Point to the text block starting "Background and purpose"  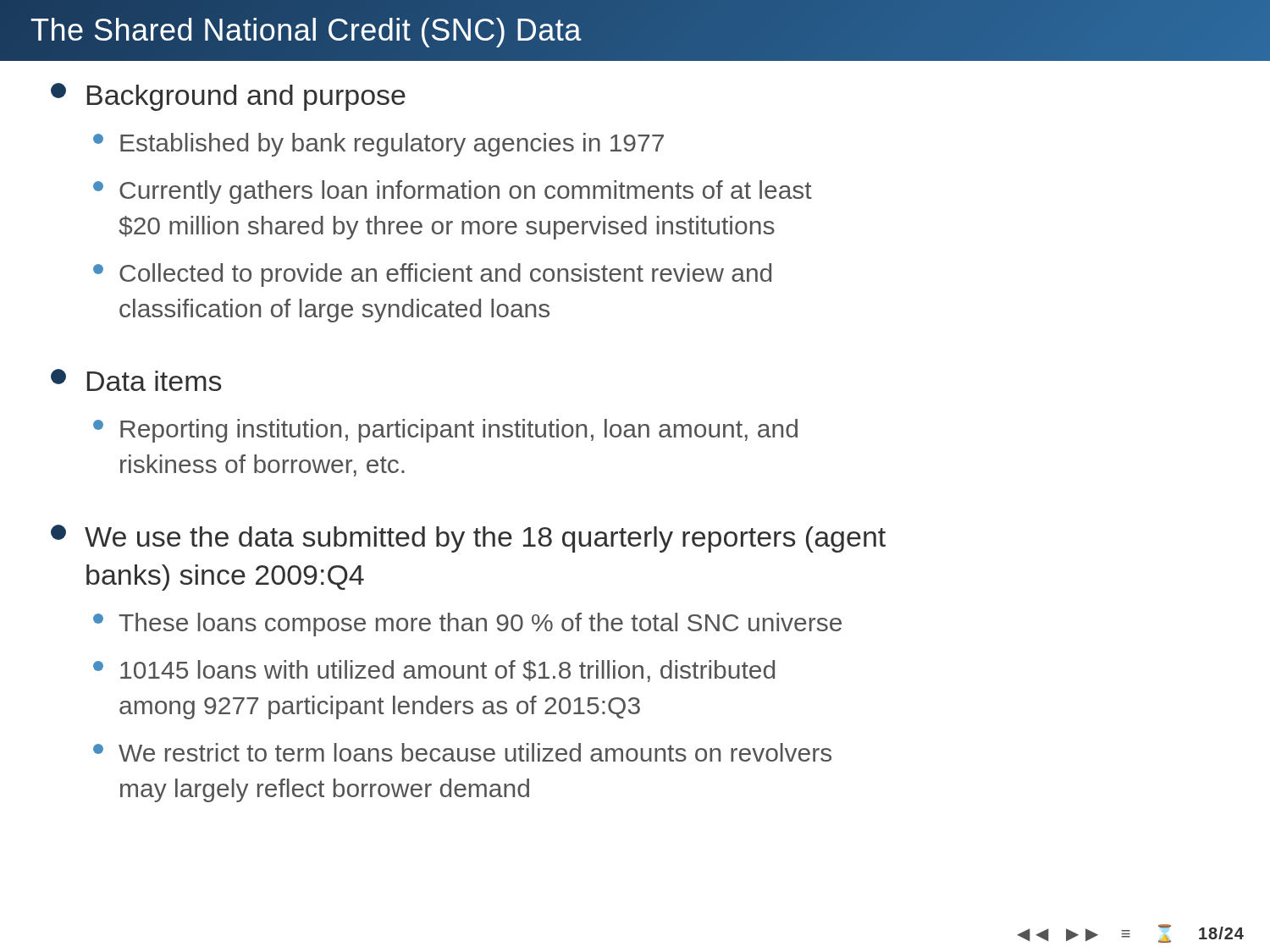(x=431, y=207)
